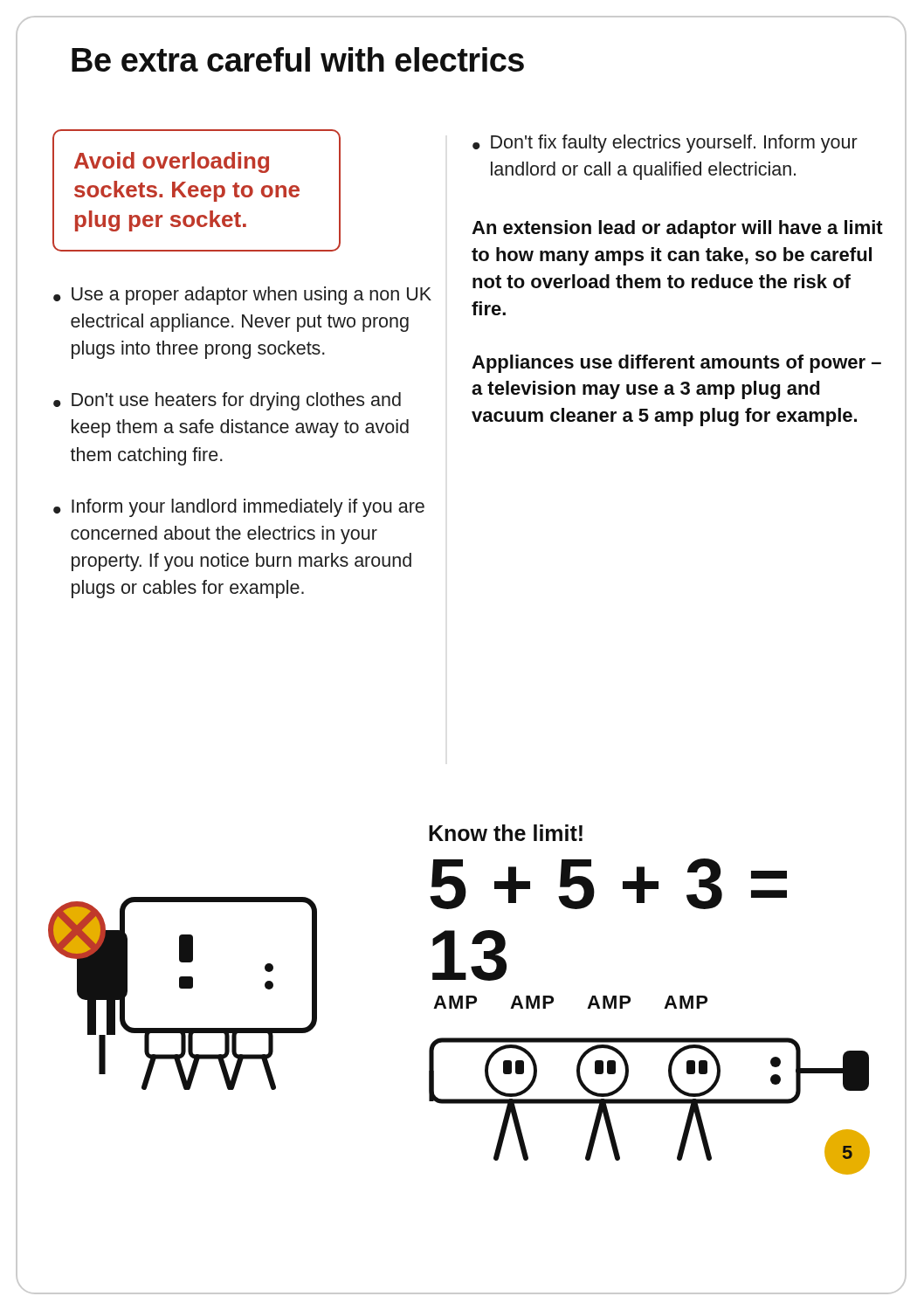Image resolution: width=924 pixels, height=1310 pixels.
Task: Navigate to the block starting "Know the limit!"
Action: click(506, 833)
